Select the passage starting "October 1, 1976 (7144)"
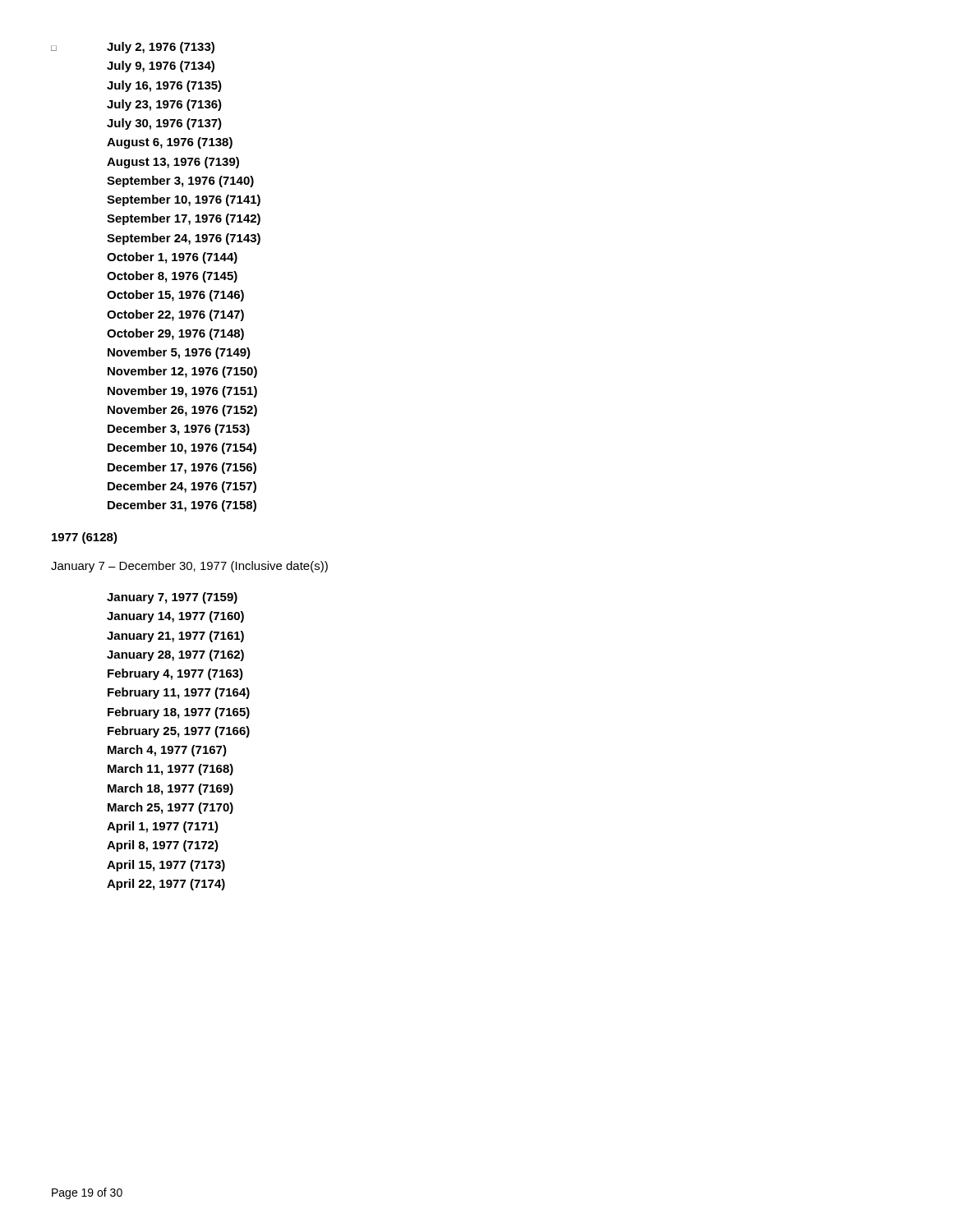 (x=172, y=256)
